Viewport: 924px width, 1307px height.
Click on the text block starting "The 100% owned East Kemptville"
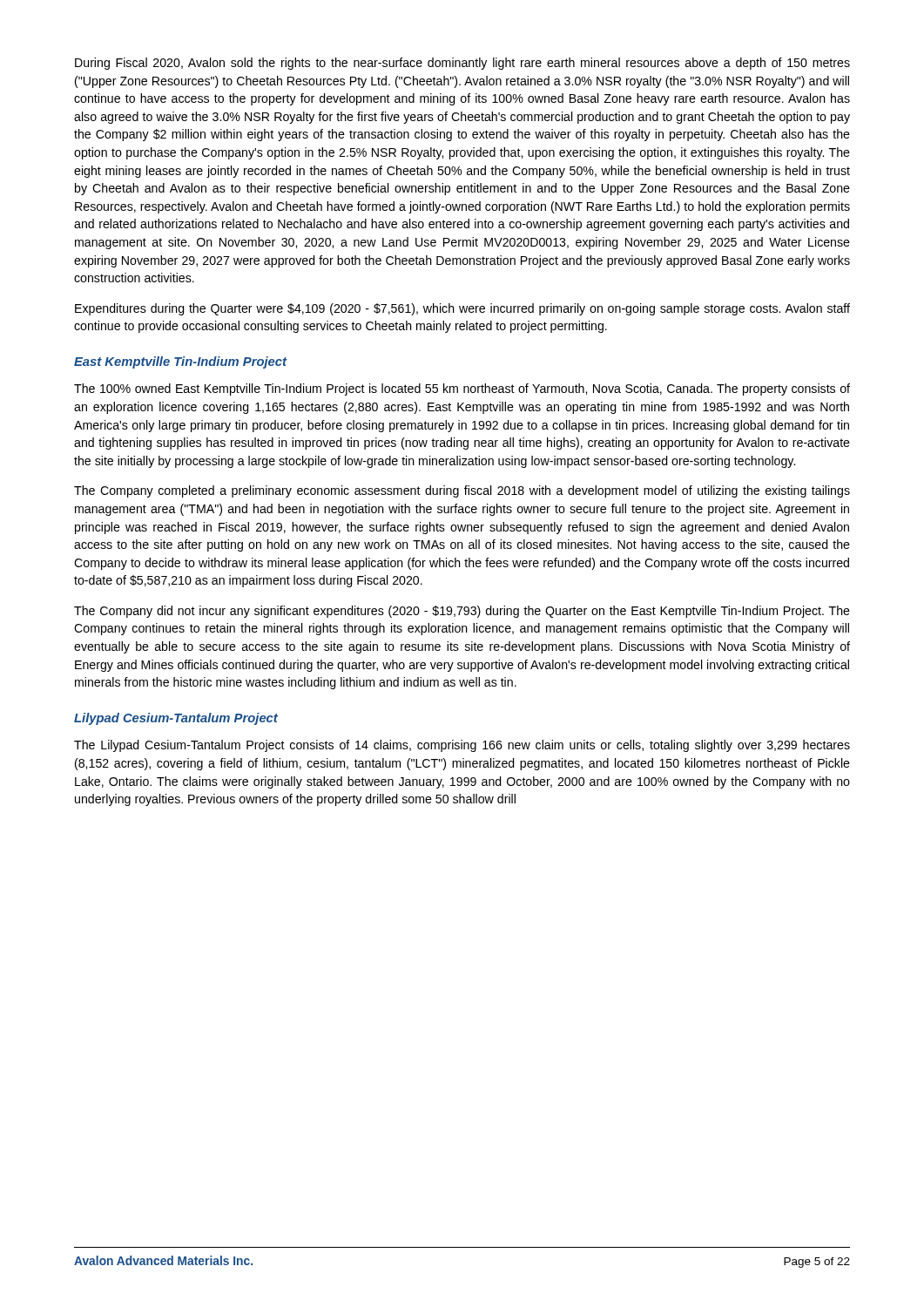pyautogui.click(x=462, y=425)
